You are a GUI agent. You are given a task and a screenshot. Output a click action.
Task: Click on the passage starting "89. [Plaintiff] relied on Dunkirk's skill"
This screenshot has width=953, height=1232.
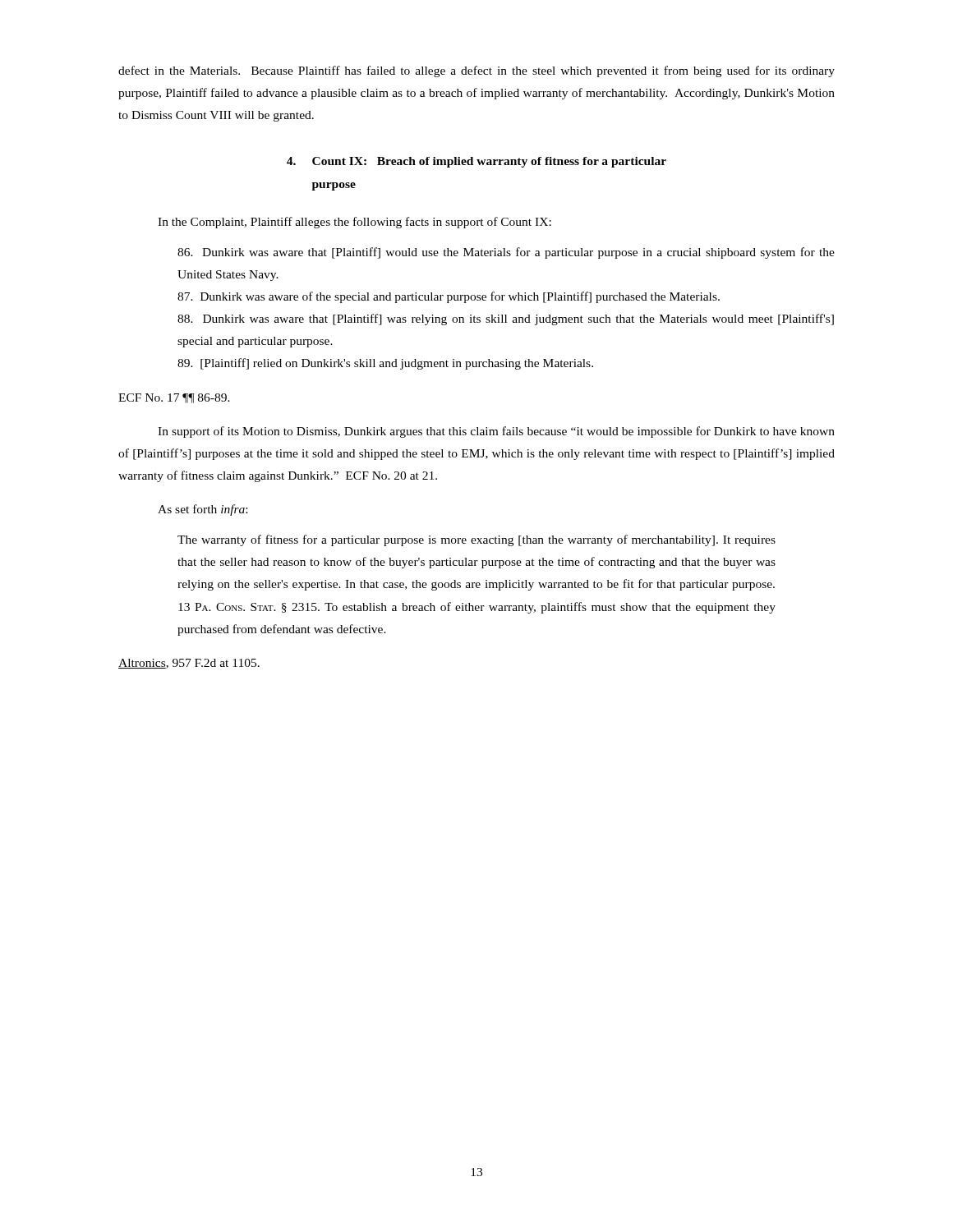(506, 363)
